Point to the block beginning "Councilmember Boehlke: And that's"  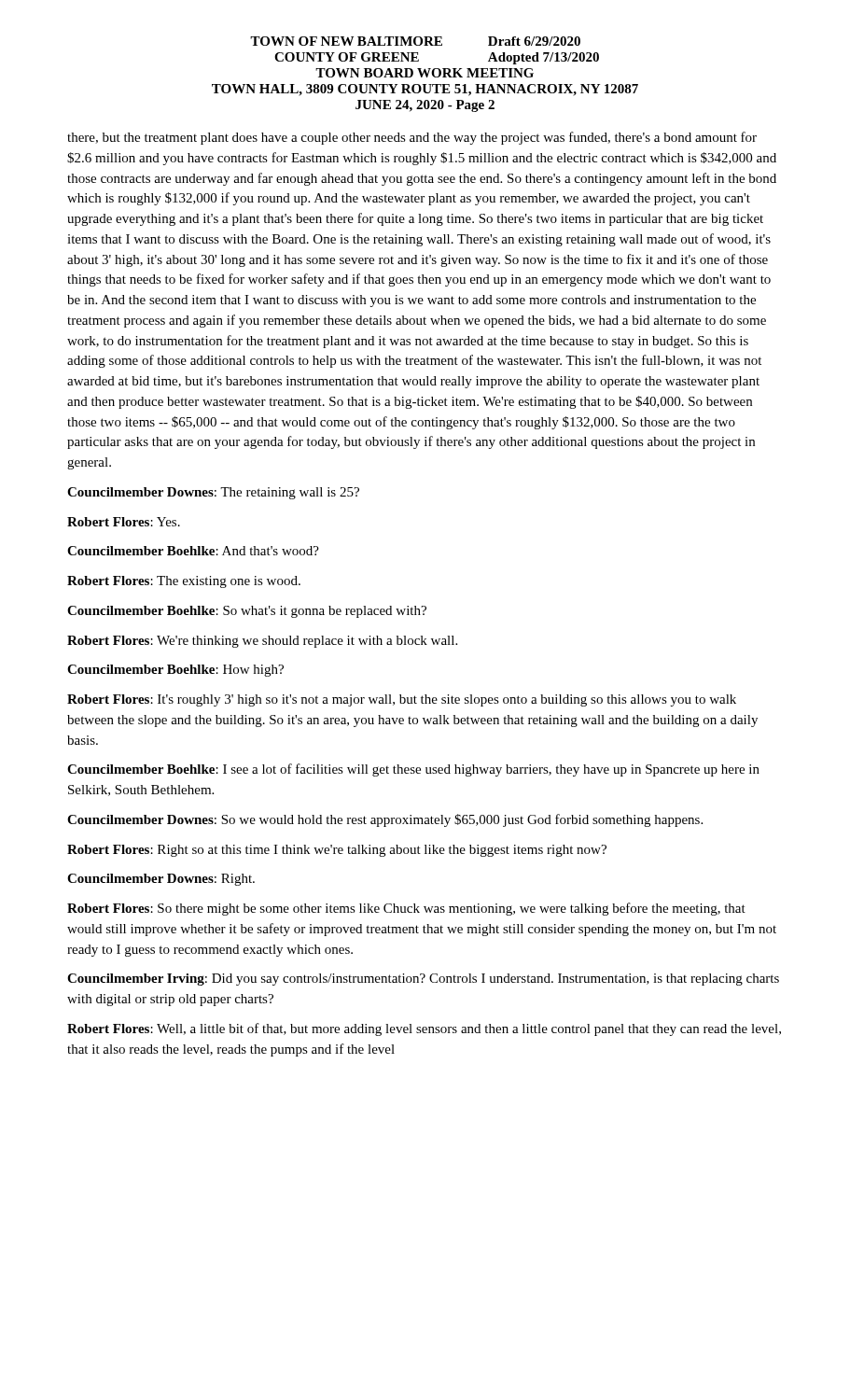pos(193,551)
